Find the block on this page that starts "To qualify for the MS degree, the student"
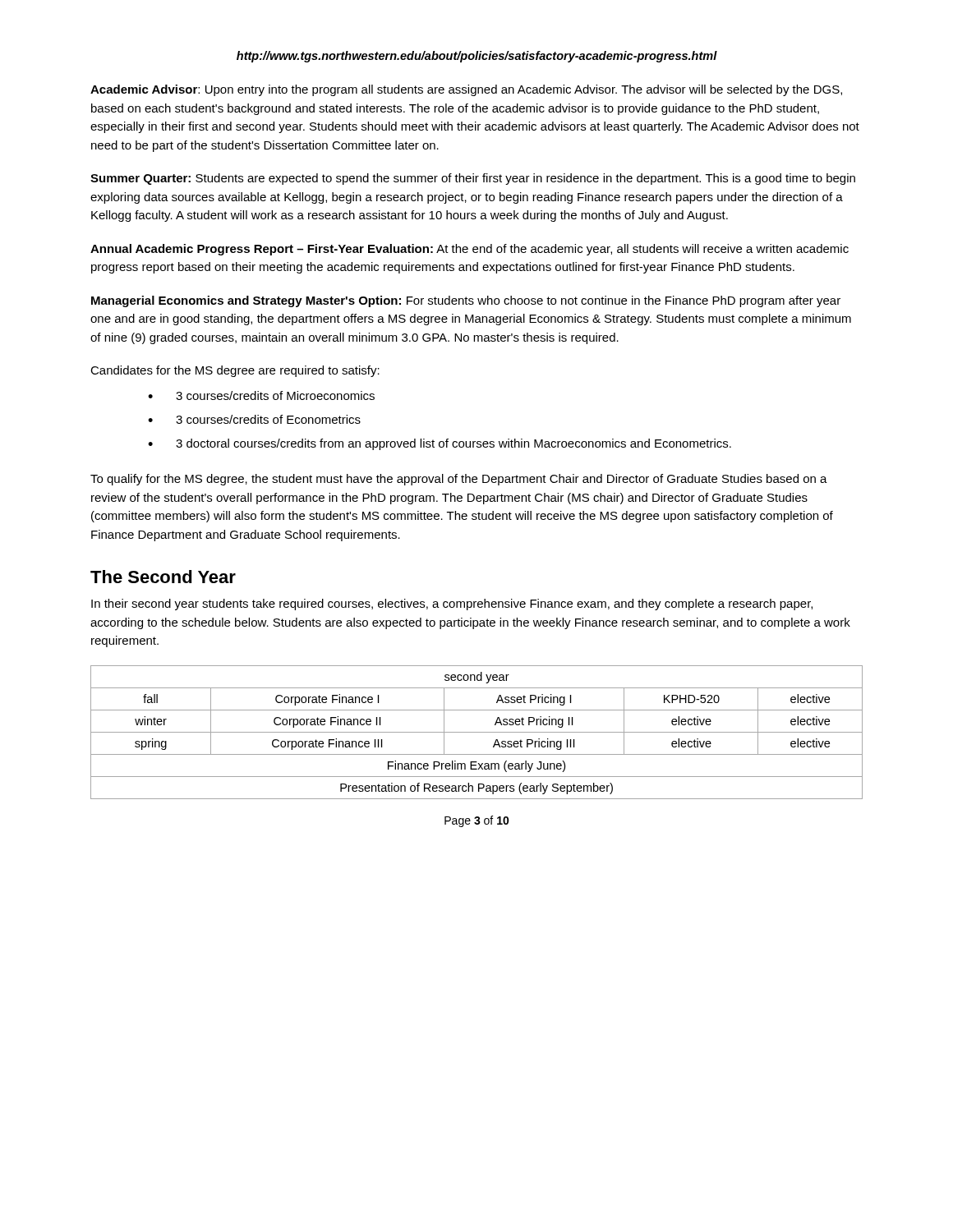953x1232 pixels. coord(462,506)
